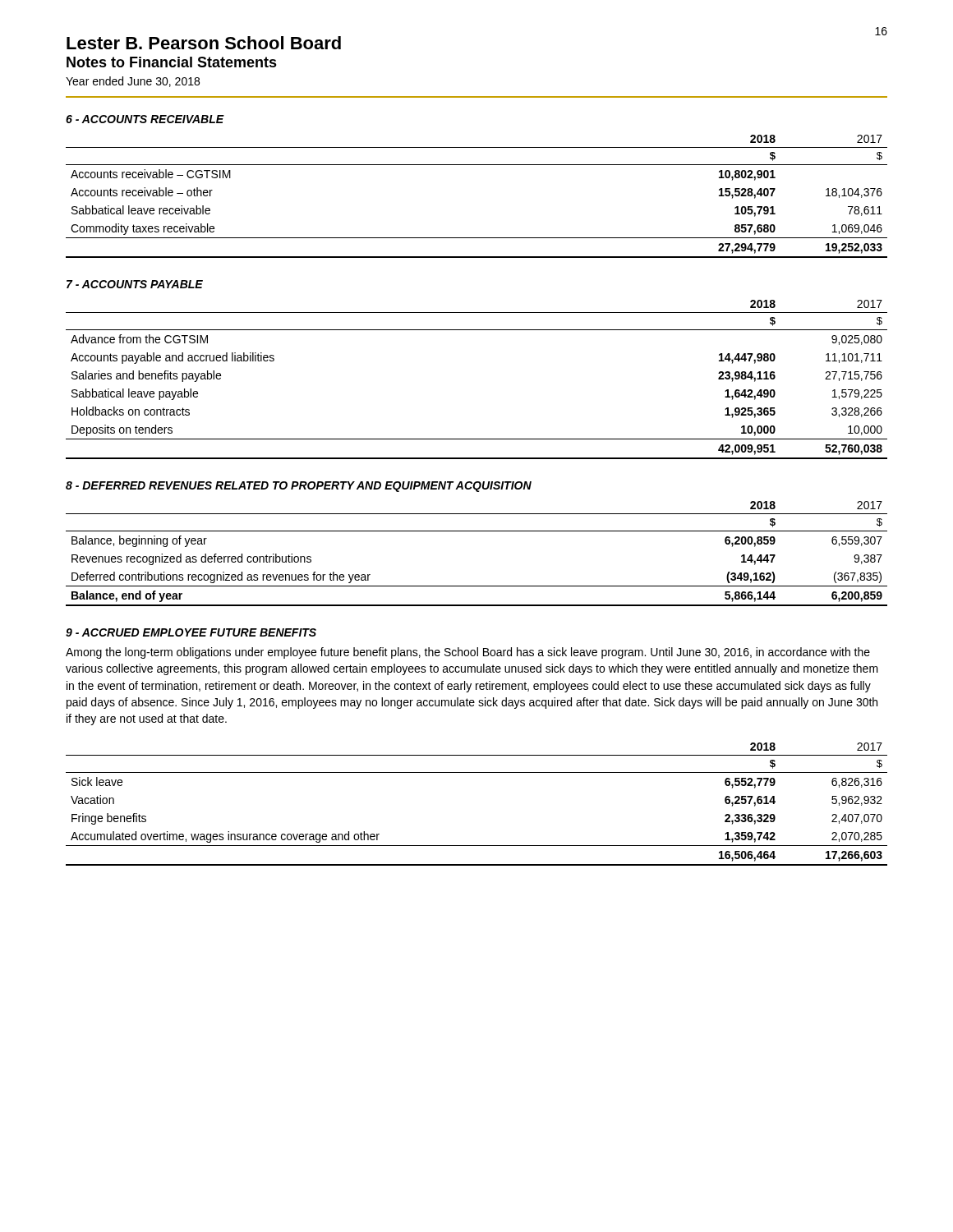Locate the text block with the text "Among the long-term obligations under"
Screen dimensions: 1232x953
point(472,685)
